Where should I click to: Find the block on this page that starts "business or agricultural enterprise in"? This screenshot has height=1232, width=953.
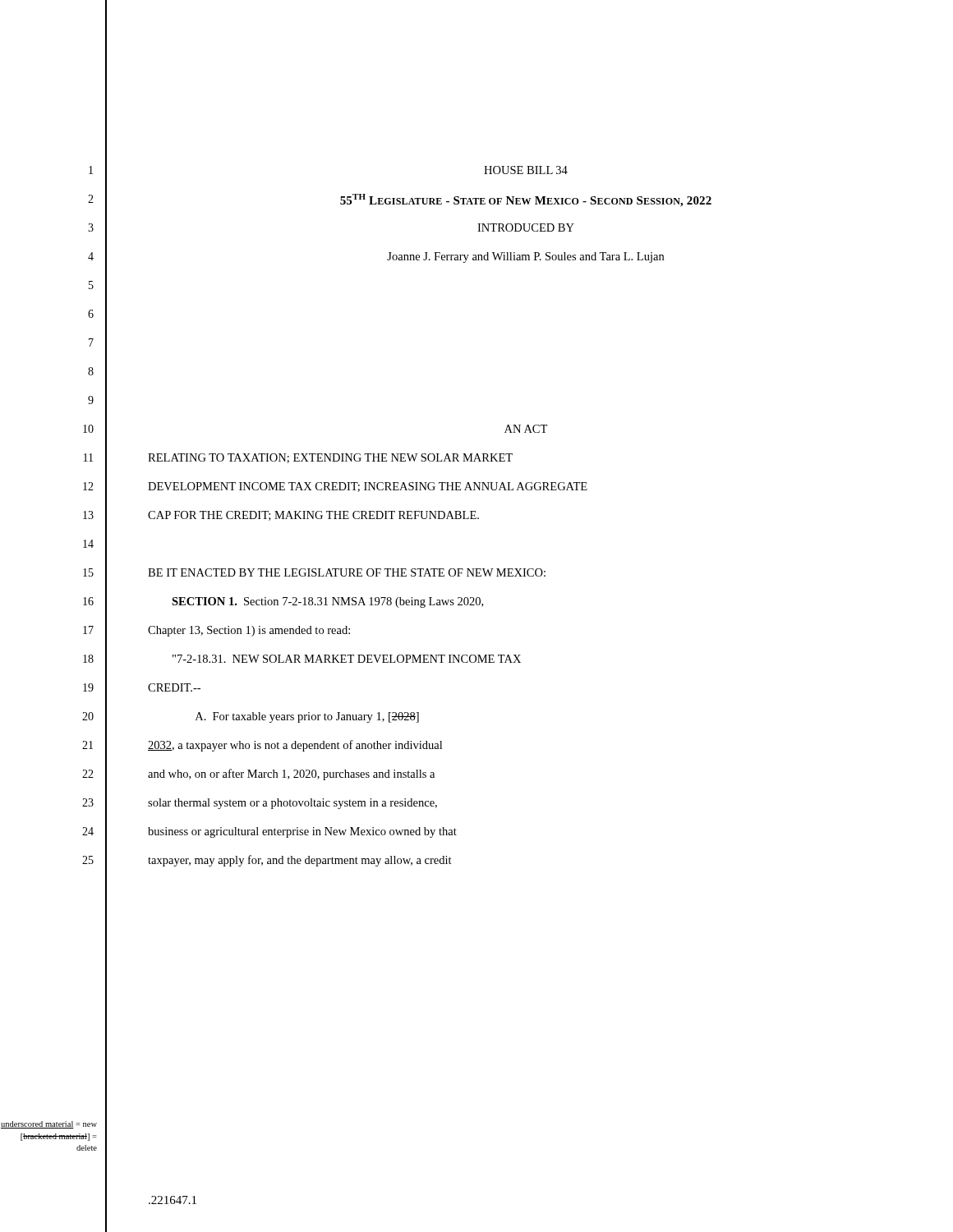coord(302,831)
